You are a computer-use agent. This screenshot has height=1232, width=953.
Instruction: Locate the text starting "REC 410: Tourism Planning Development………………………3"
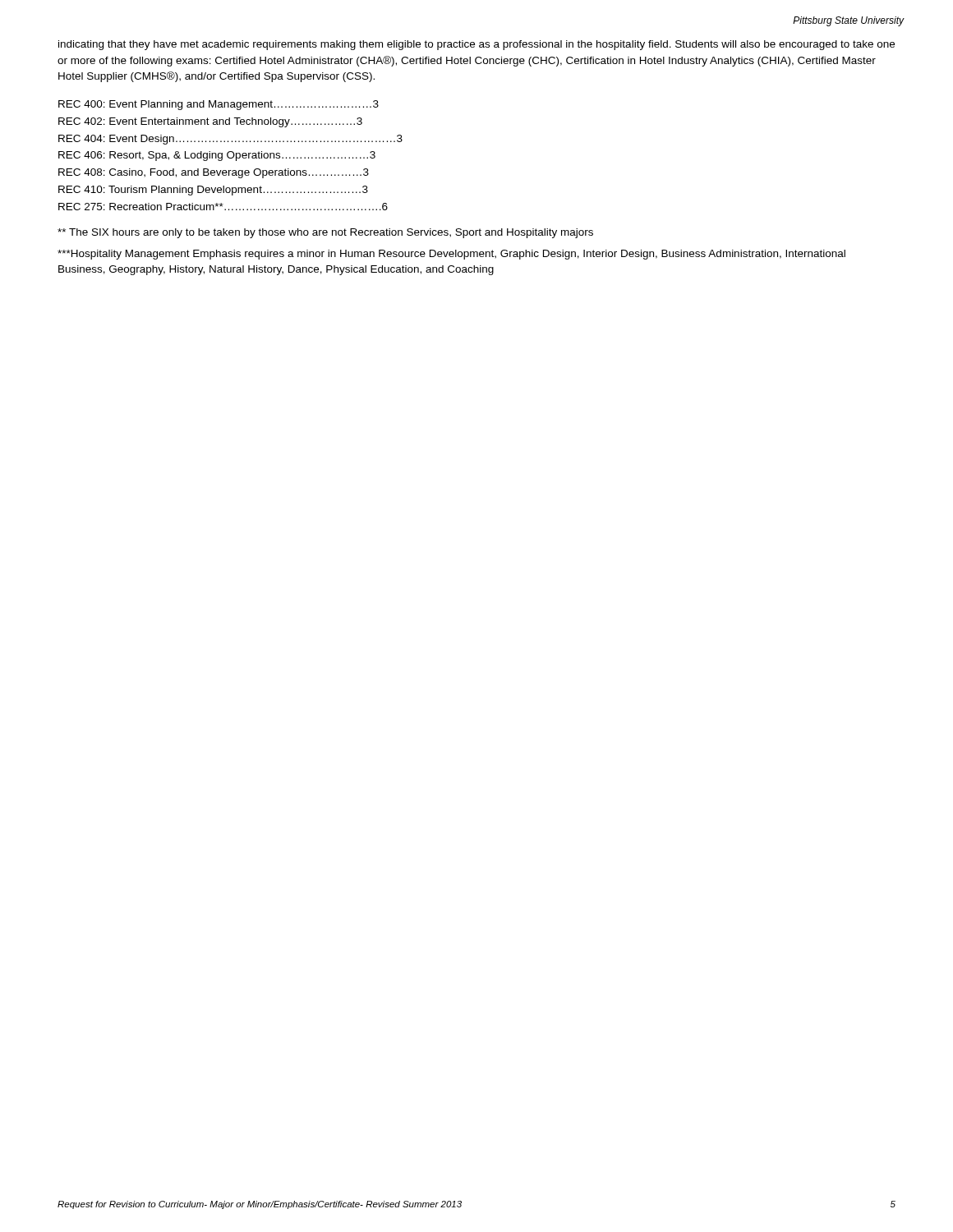pos(213,190)
